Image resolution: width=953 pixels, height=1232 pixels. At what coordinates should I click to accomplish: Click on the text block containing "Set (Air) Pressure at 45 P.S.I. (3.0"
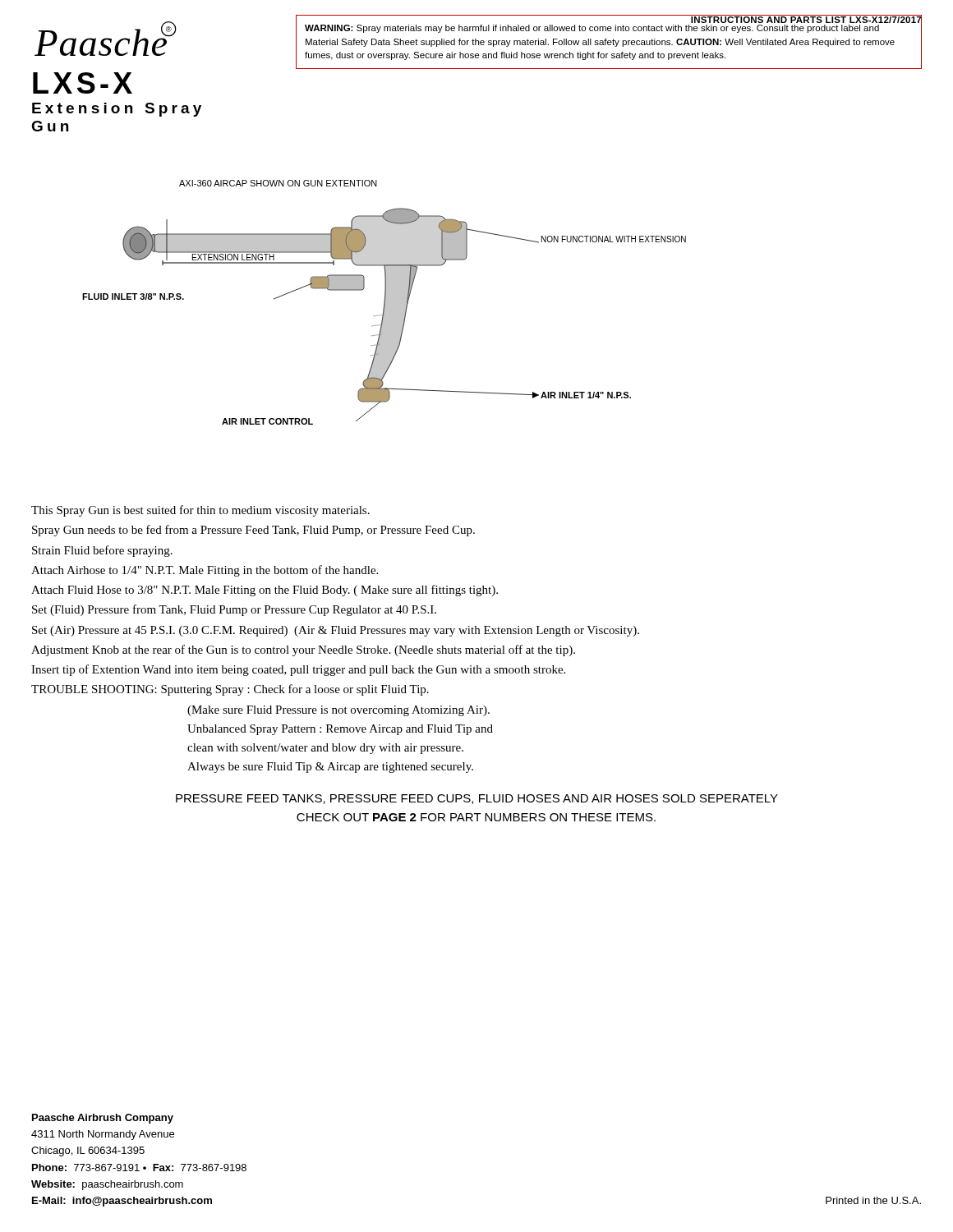click(336, 630)
